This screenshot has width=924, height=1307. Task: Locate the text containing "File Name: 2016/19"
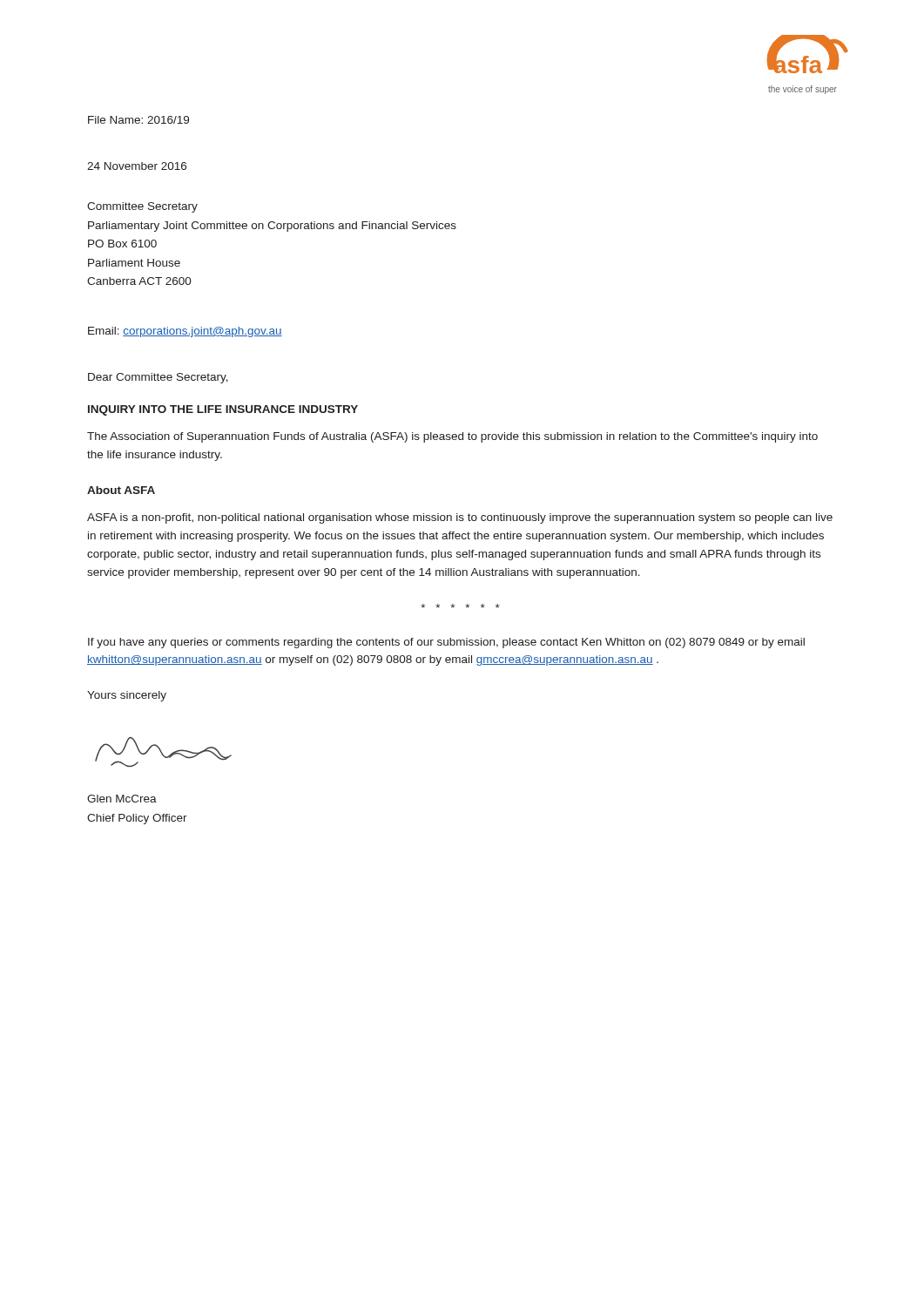click(x=138, y=120)
